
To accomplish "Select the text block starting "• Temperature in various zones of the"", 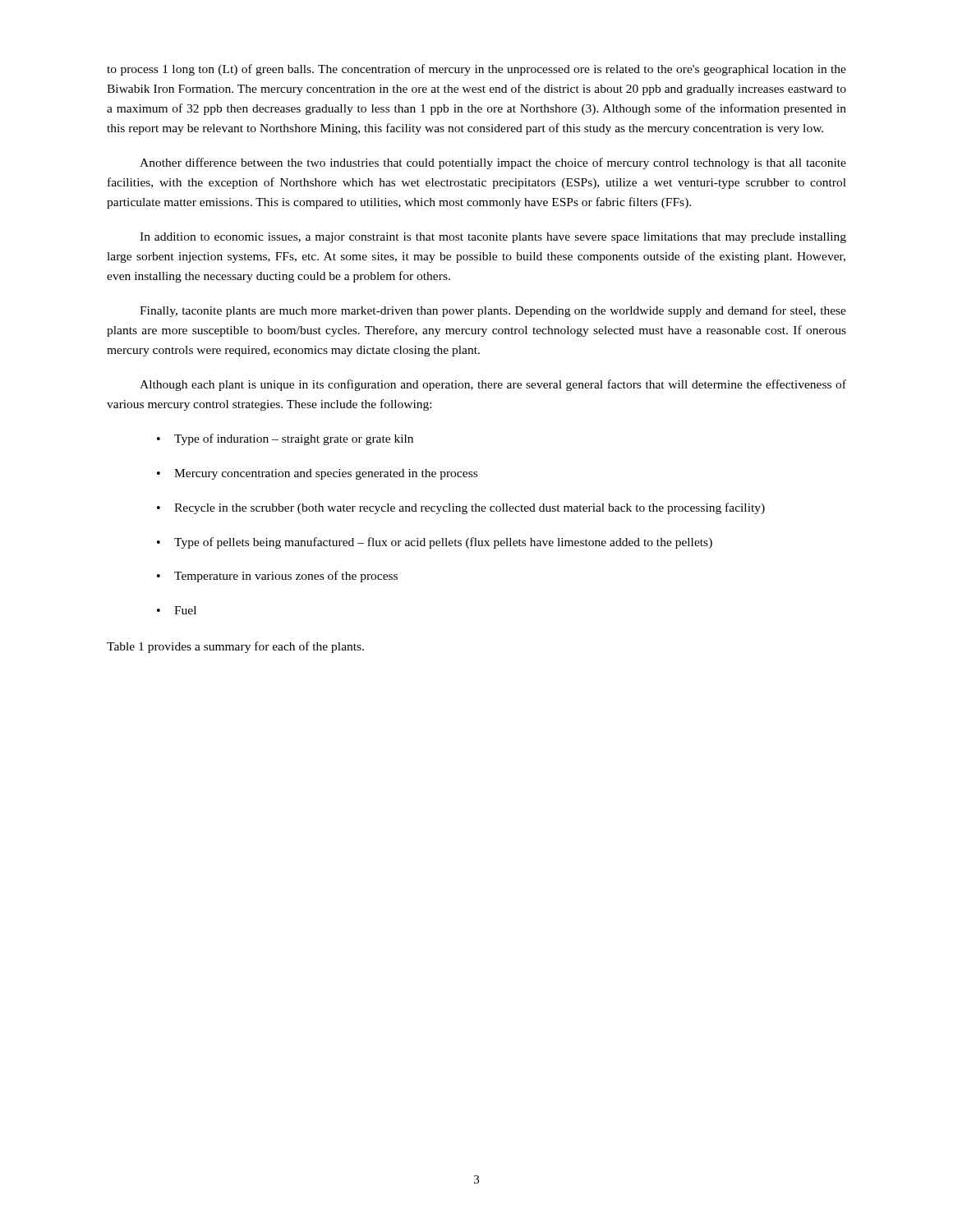I will pyautogui.click(x=277, y=577).
